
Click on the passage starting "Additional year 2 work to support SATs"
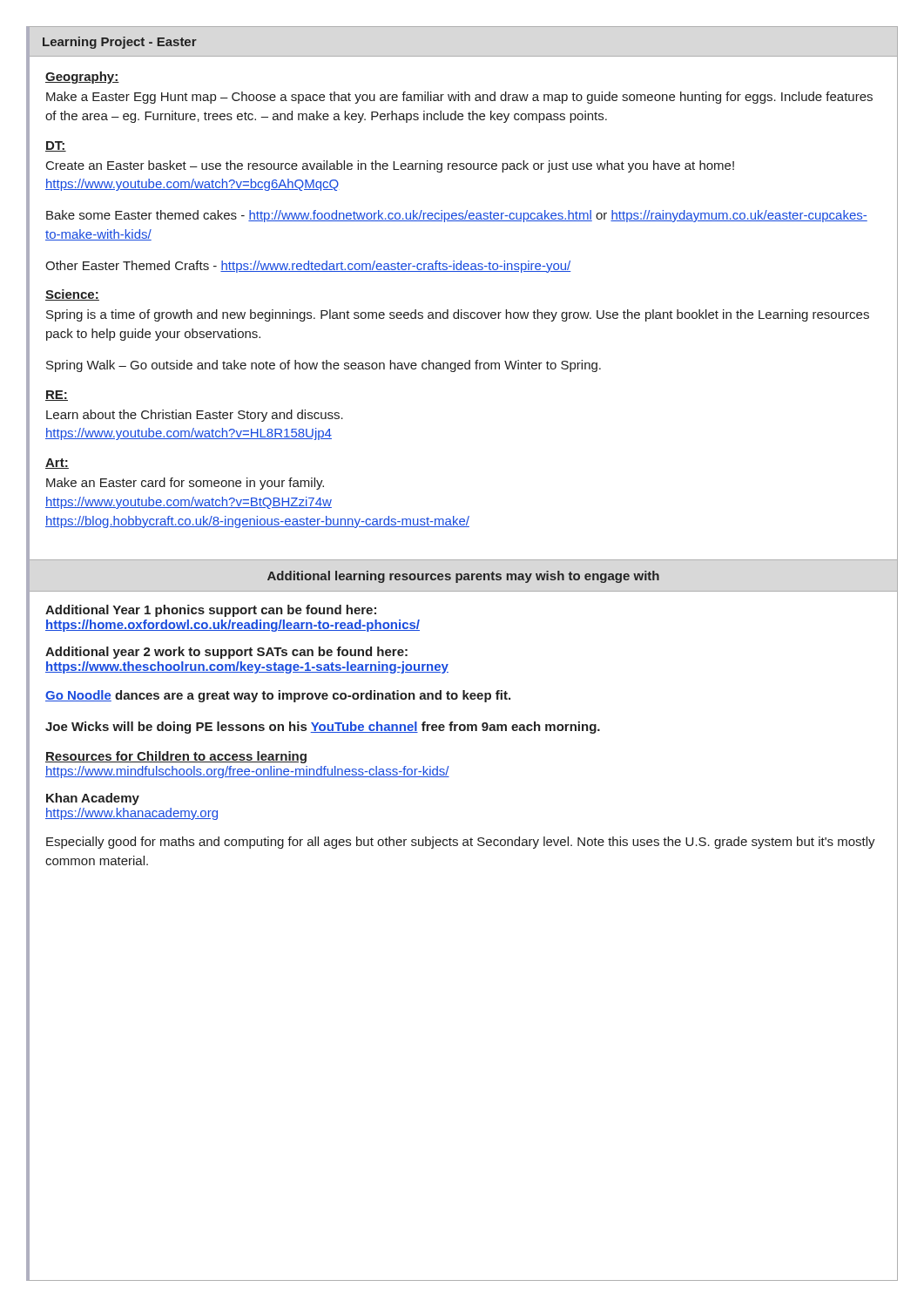pos(247,659)
